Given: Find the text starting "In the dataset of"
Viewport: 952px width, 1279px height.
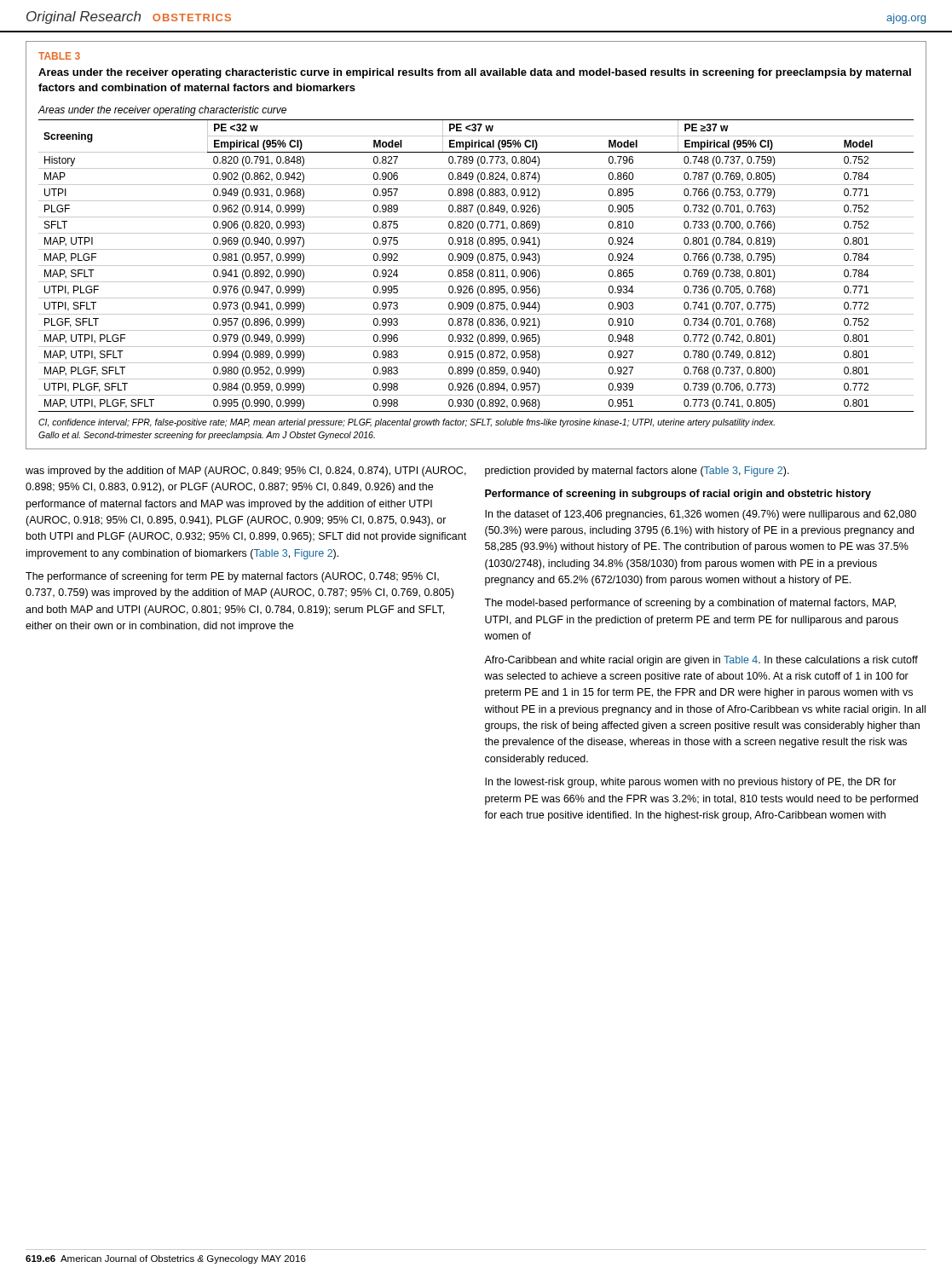Looking at the screenshot, I should tap(705, 665).
